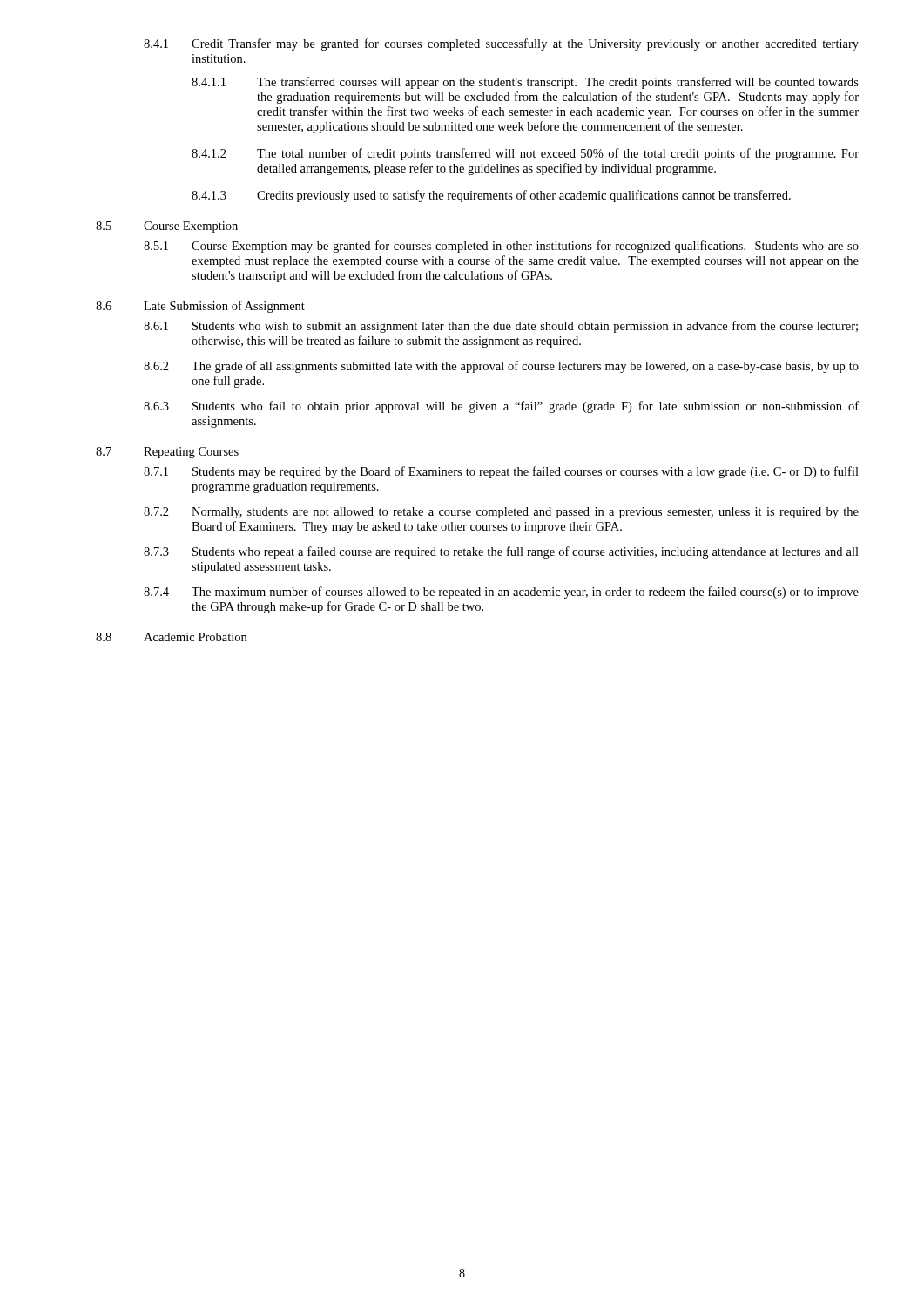This screenshot has width=924, height=1307.
Task: Select the element starting "8.6.1 Students who wish"
Action: coord(501,334)
